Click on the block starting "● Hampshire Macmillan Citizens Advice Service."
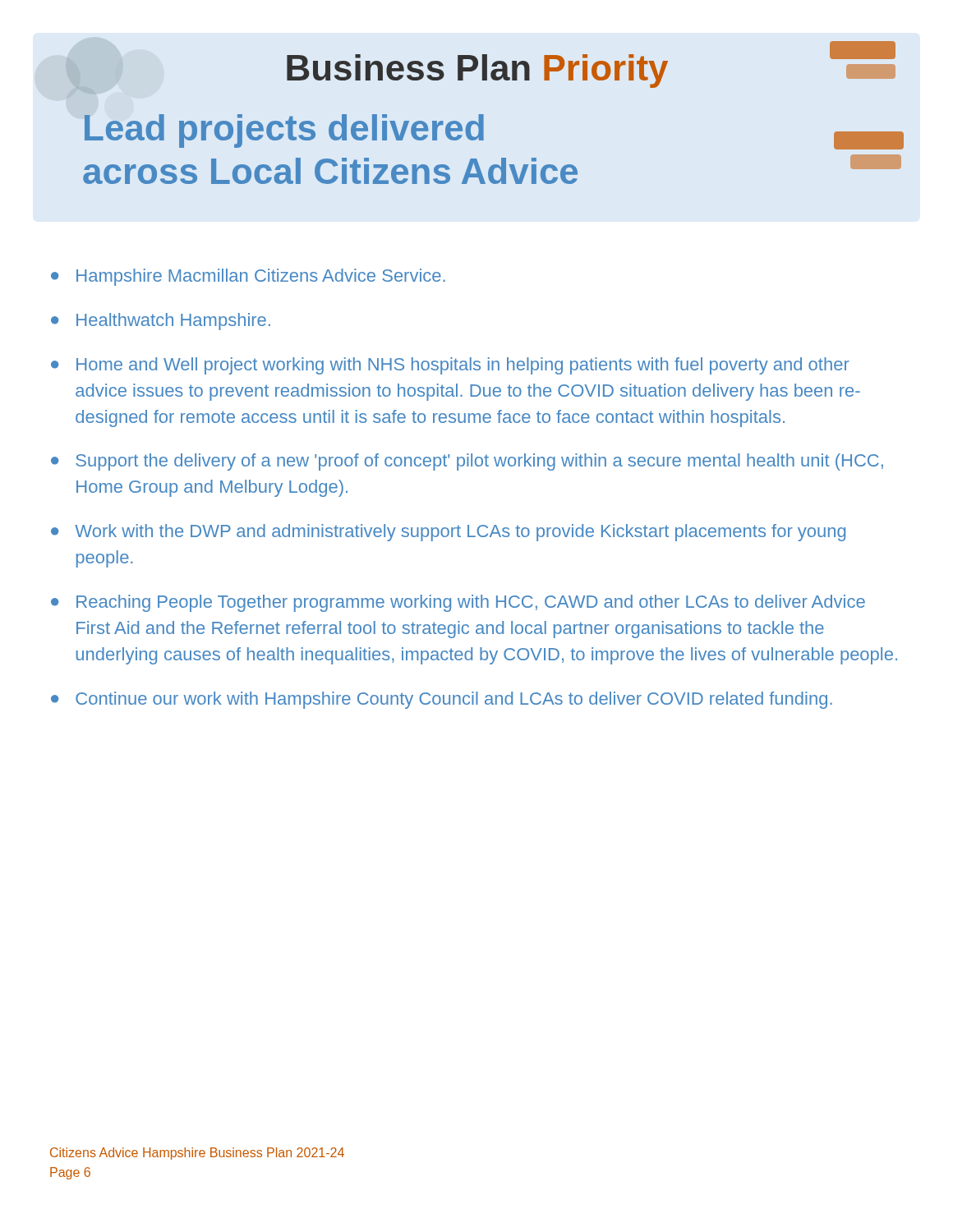 tap(248, 276)
